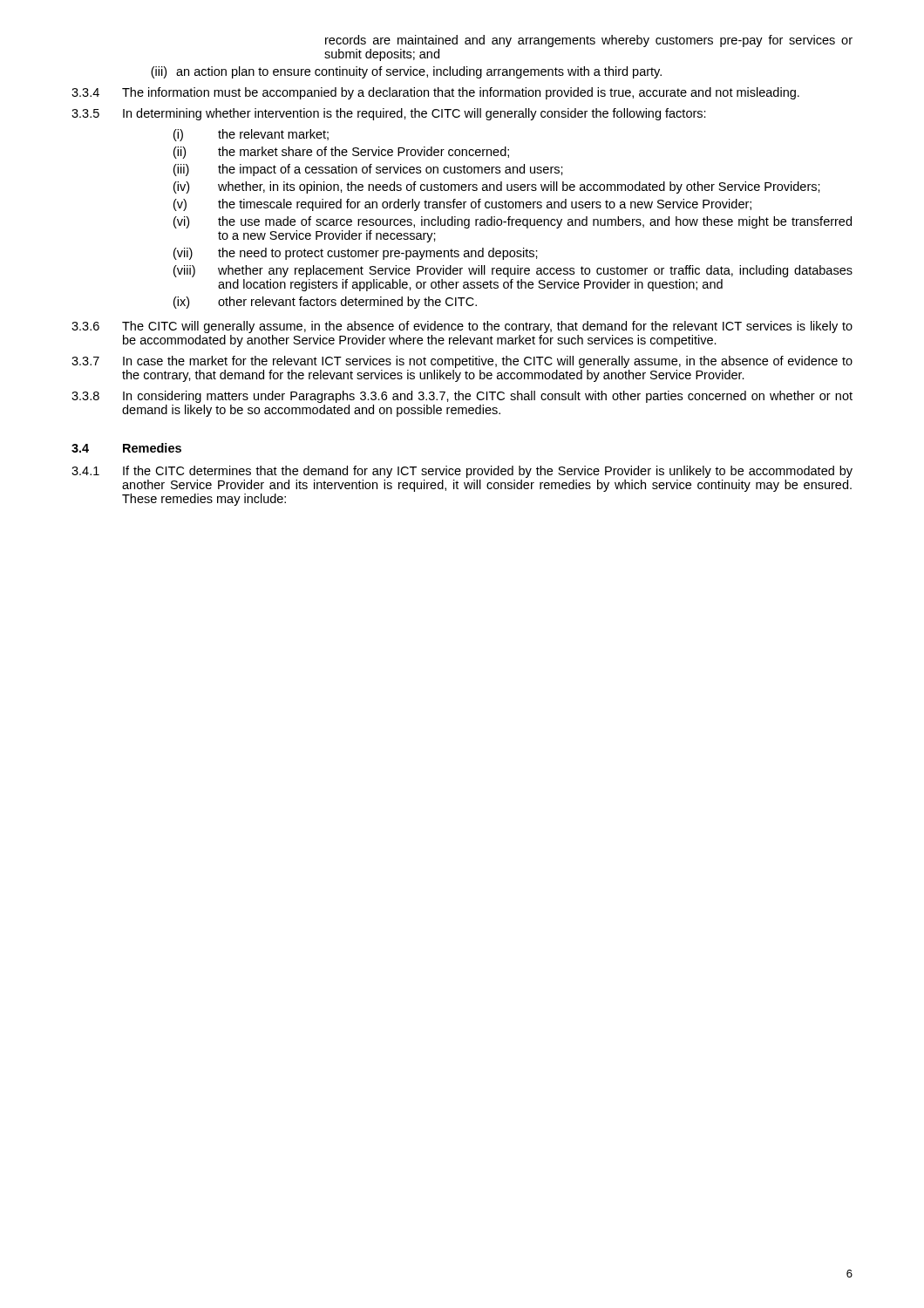
Task: Locate the element starting "(ix) other relevant"
Action: click(x=325, y=303)
